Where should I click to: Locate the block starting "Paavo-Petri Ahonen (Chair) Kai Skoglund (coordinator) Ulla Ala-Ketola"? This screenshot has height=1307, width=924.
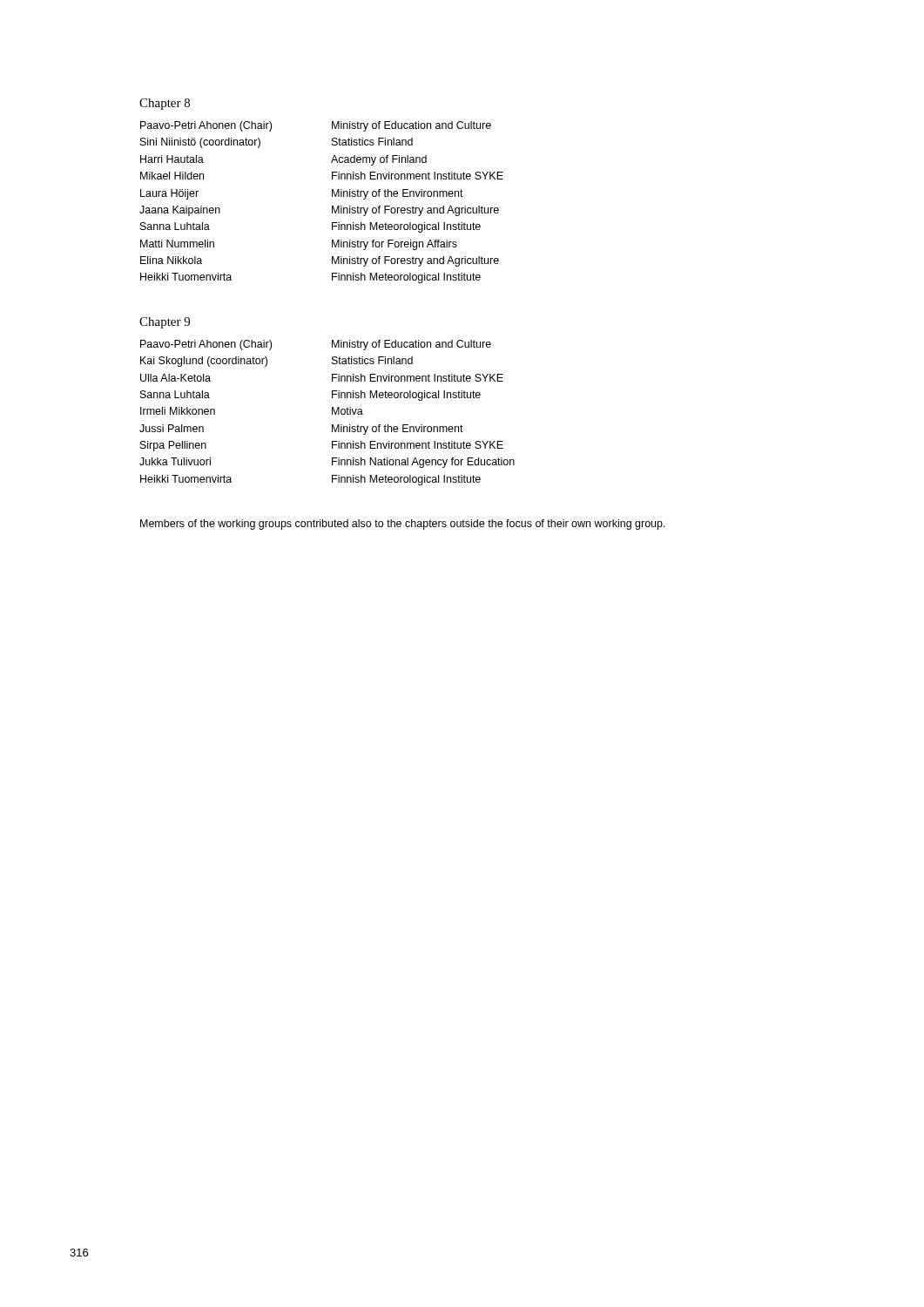tap(208, 345)
